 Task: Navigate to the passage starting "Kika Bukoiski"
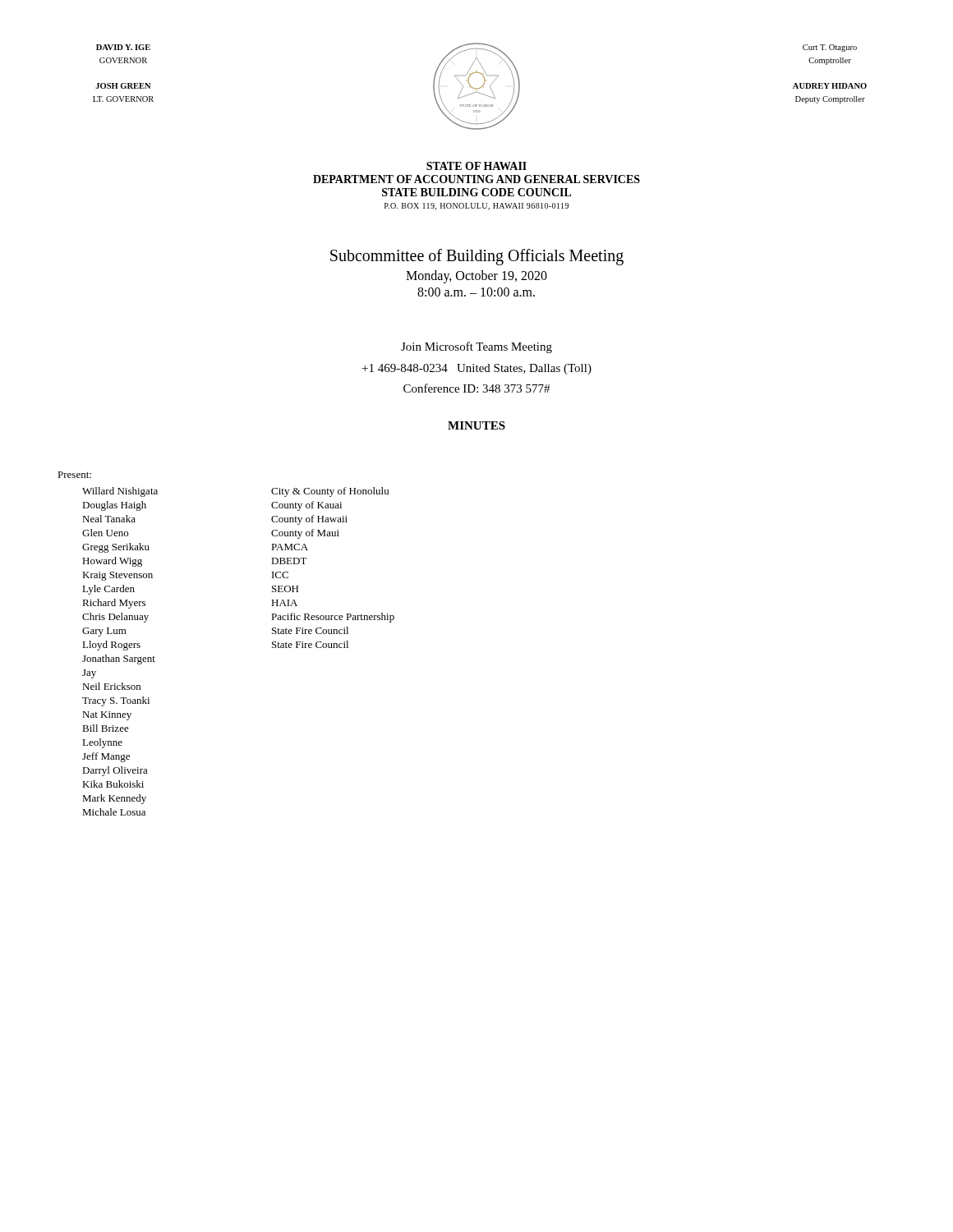tap(113, 784)
